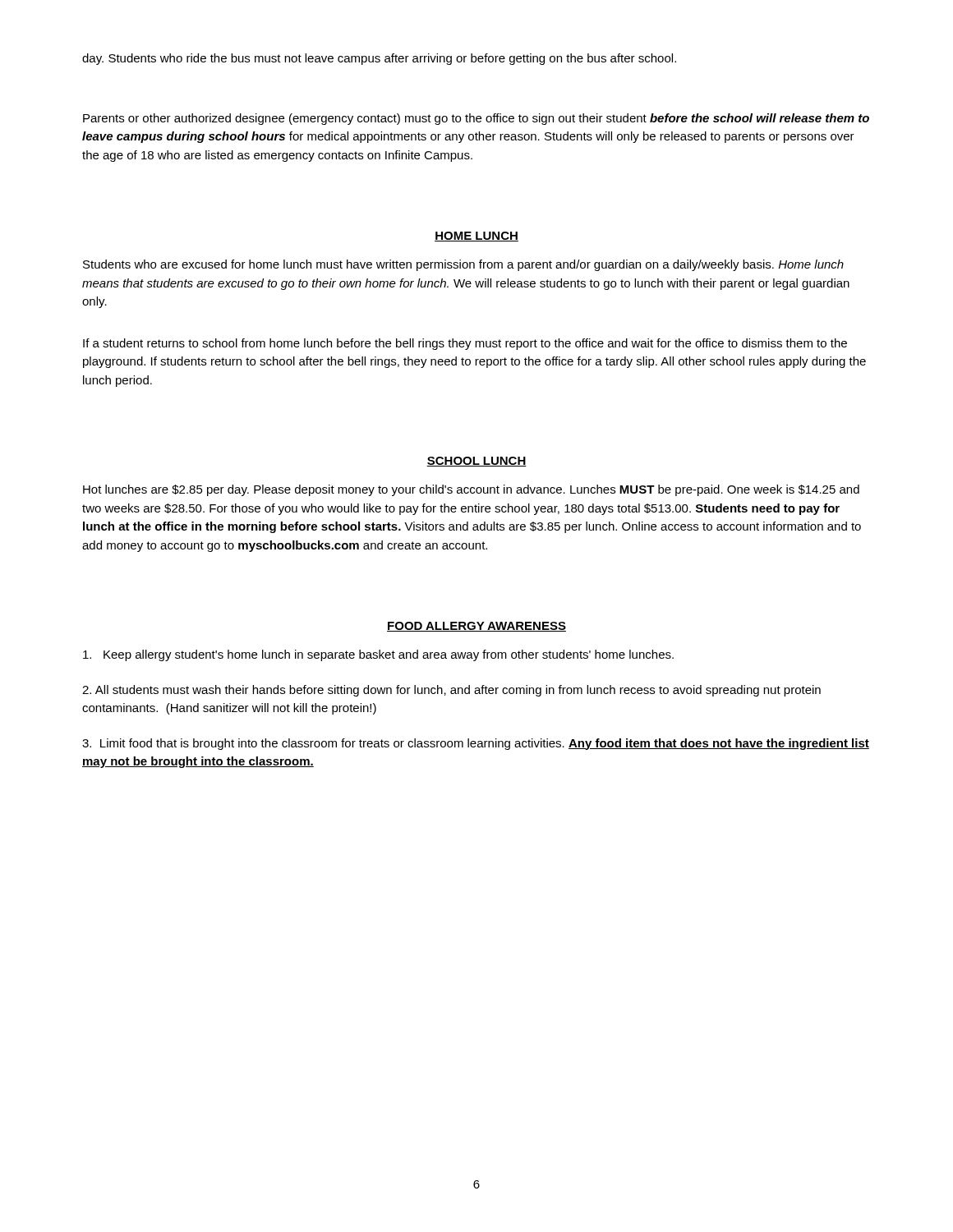Image resolution: width=953 pixels, height=1232 pixels.
Task: Find the block on this page that starts "Keep allergy student's home lunch in separate basket"
Action: coord(378,654)
